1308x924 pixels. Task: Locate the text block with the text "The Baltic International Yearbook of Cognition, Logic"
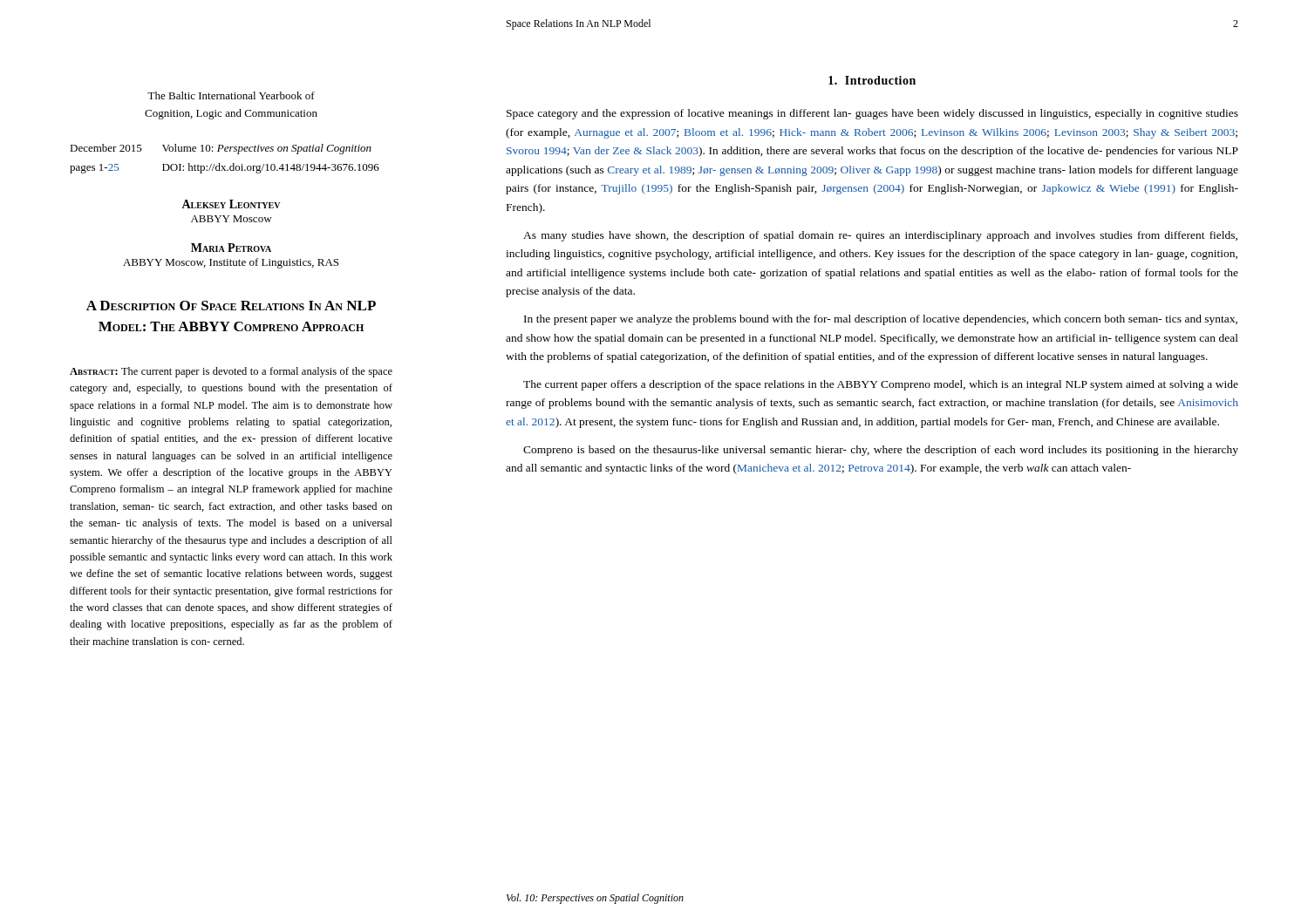pos(231,104)
